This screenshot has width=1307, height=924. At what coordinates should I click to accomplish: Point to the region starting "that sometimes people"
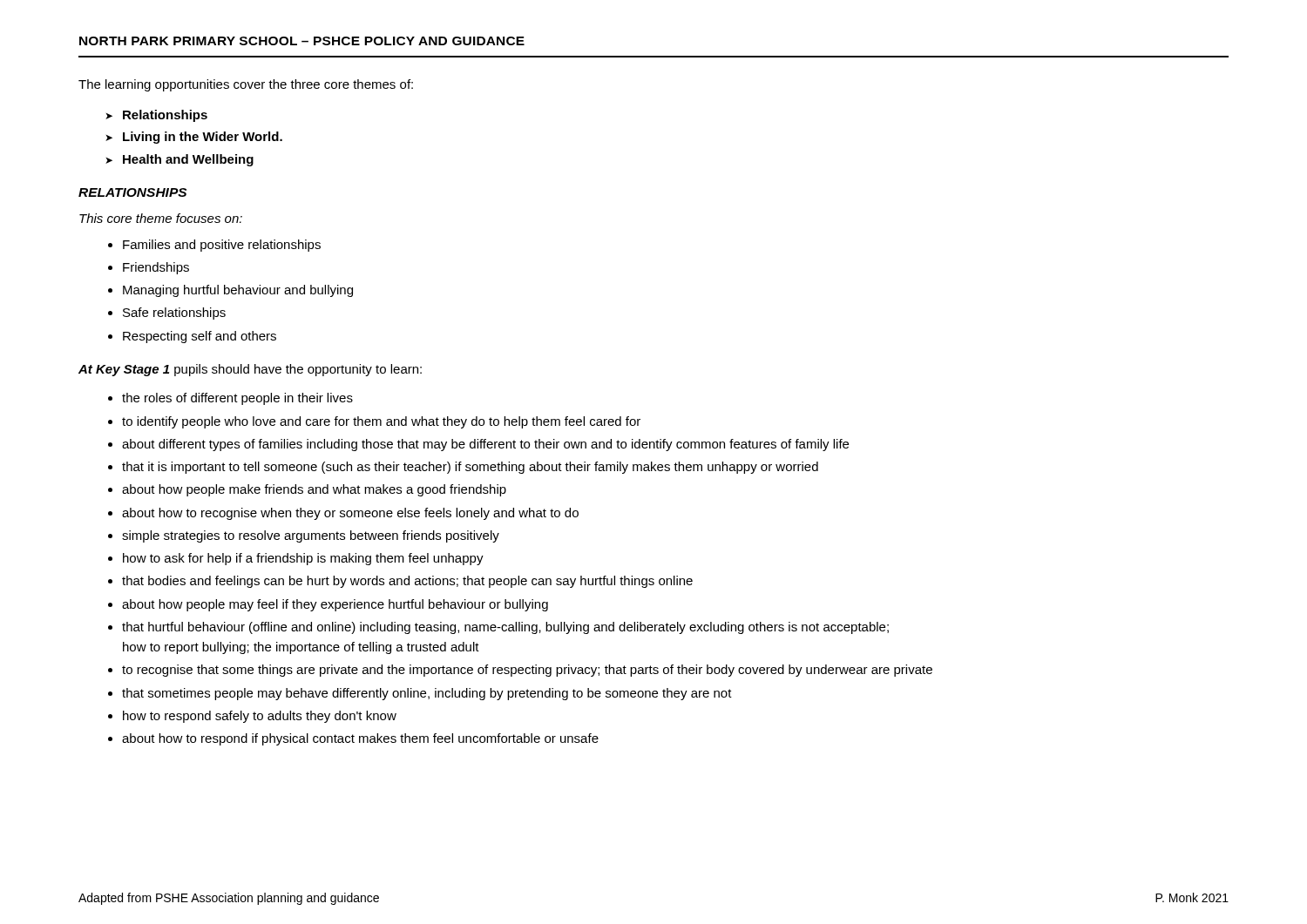tap(427, 692)
